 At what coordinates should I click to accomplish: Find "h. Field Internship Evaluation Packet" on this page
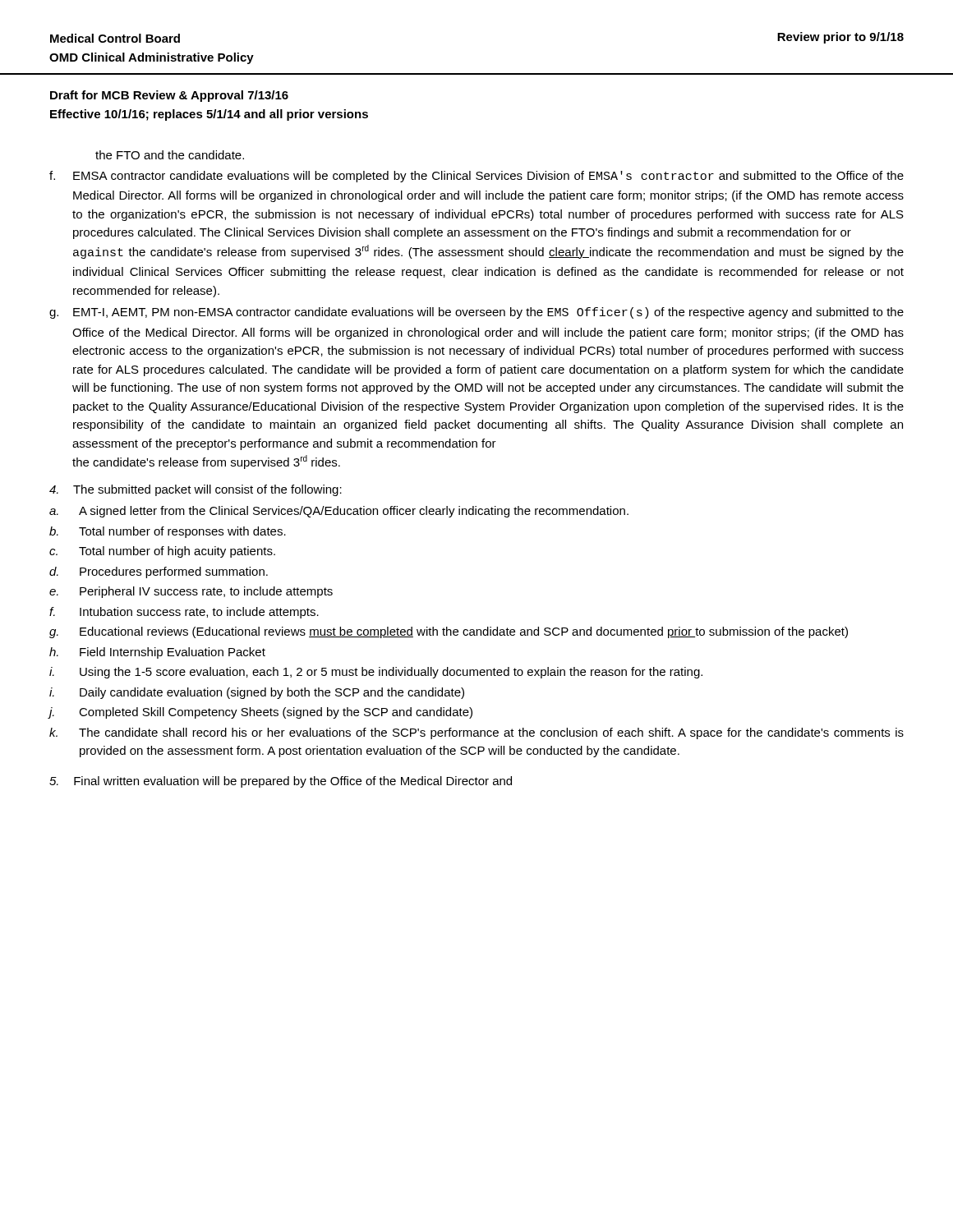(x=157, y=653)
